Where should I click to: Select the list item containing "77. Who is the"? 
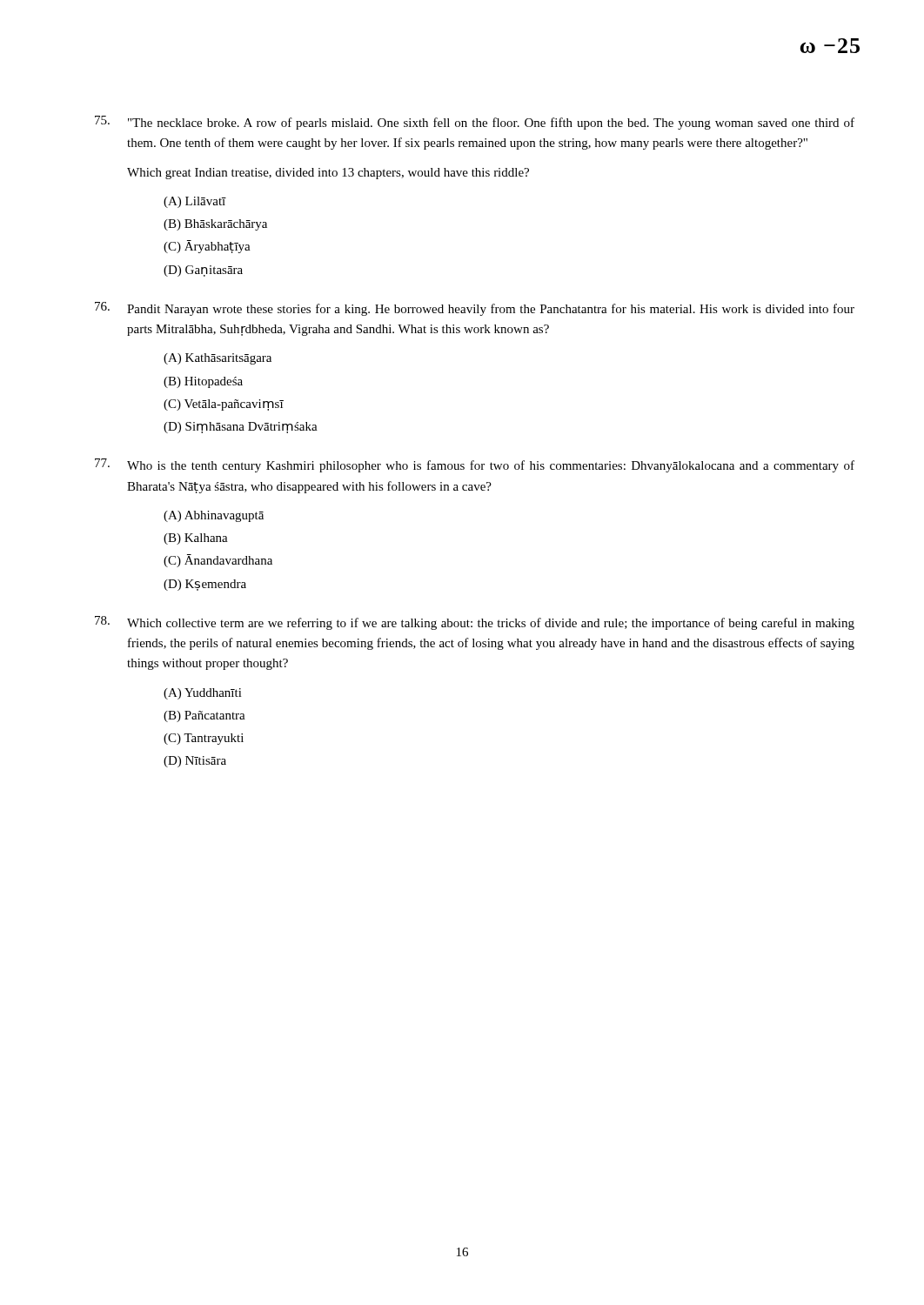tap(475, 465)
